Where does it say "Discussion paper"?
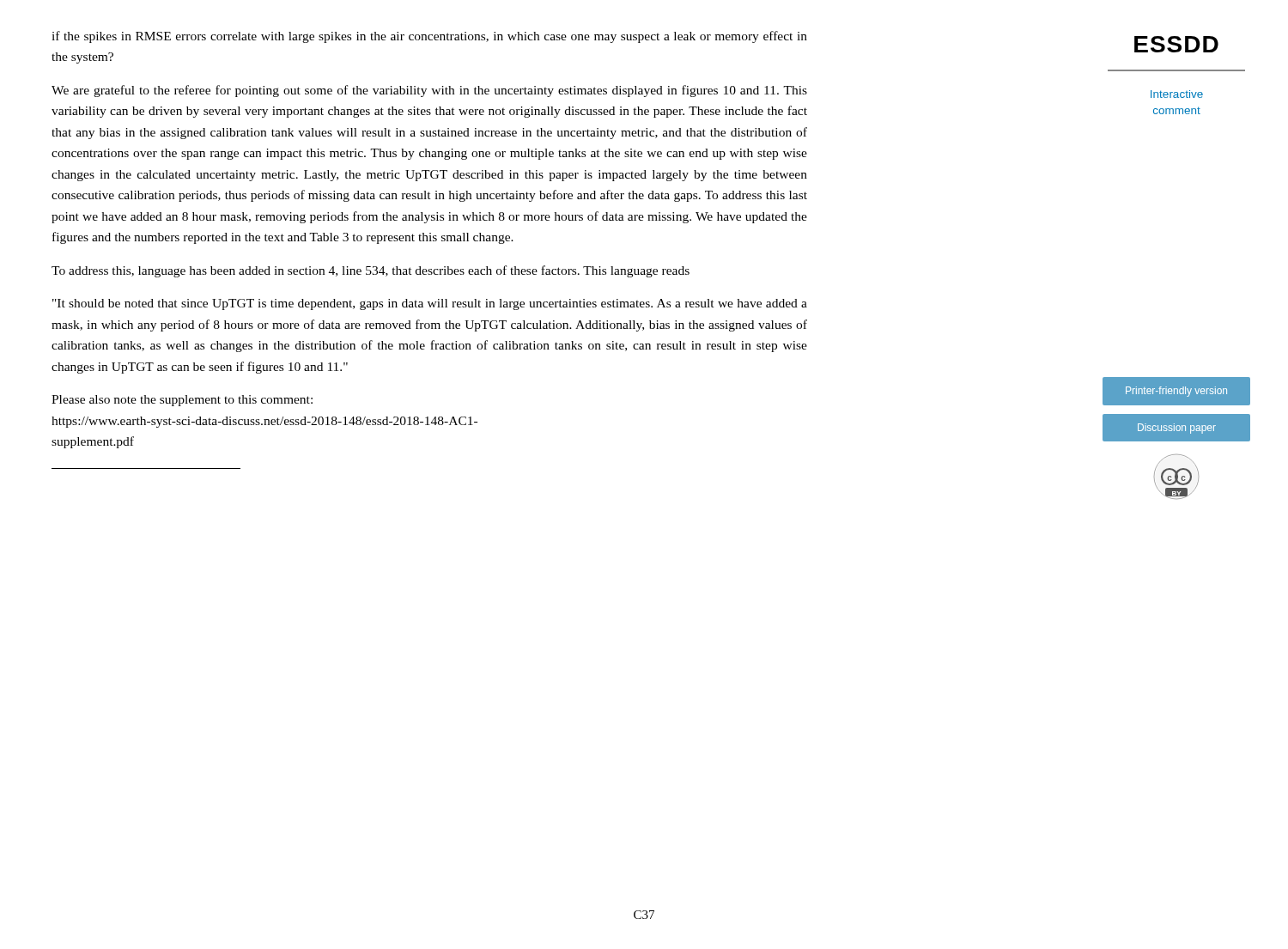 pyautogui.click(x=1176, y=428)
